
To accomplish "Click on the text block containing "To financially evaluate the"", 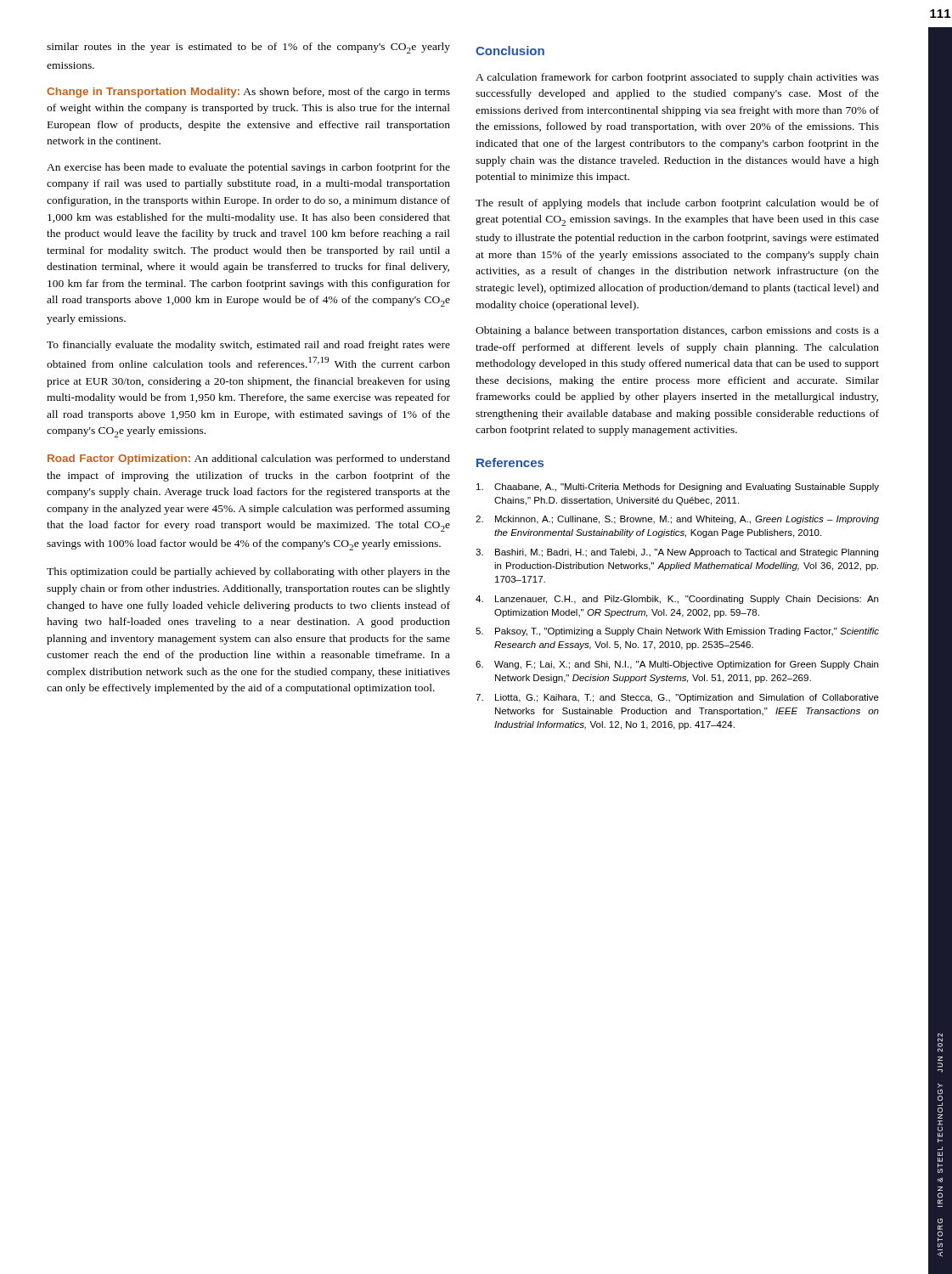I will point(248,389).
